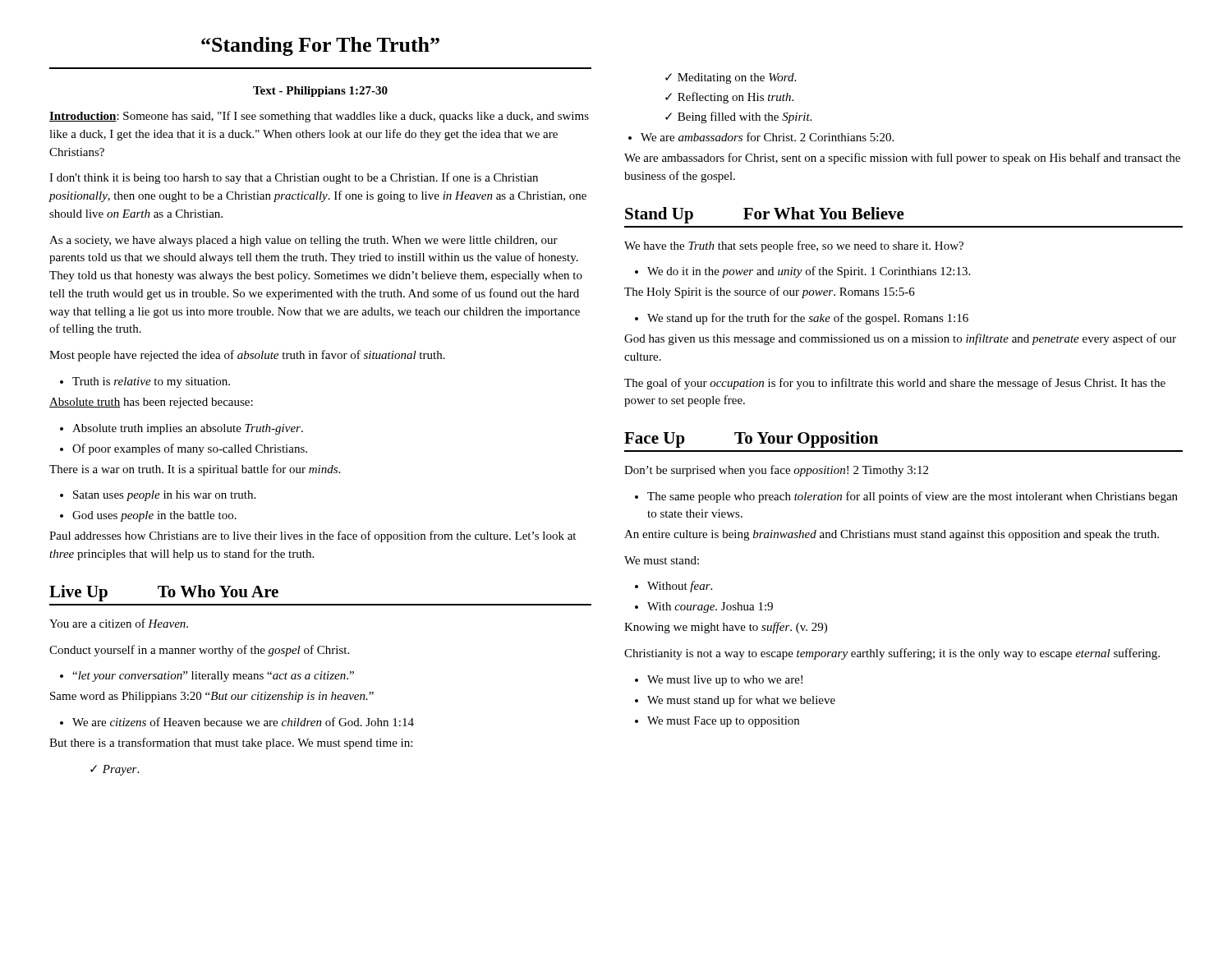Select the text block containing "An entire culture is being"
This screenshot has width=1232, height=953.
(903, 548)
